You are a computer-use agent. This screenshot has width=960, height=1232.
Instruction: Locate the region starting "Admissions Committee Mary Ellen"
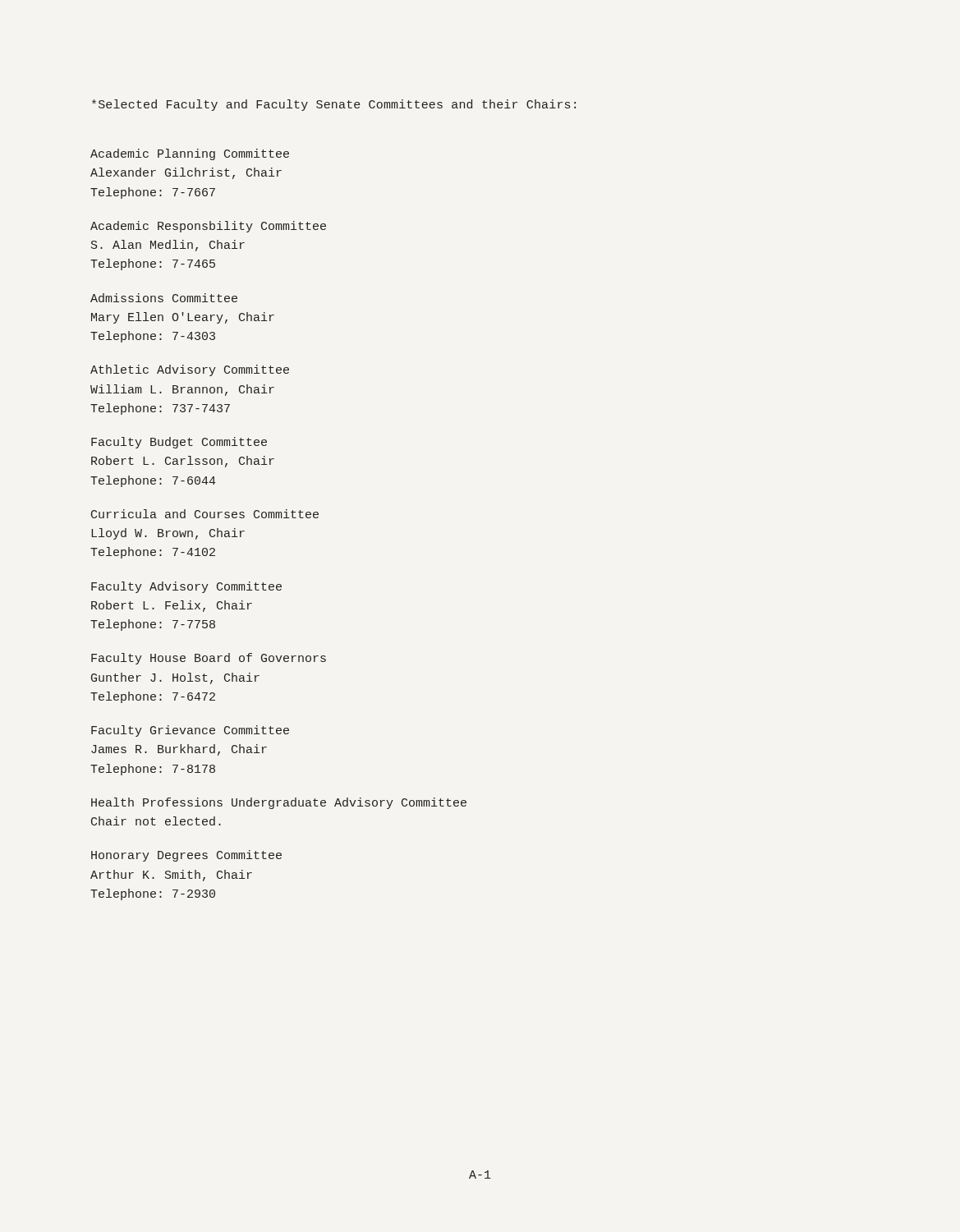pos(183,318)
